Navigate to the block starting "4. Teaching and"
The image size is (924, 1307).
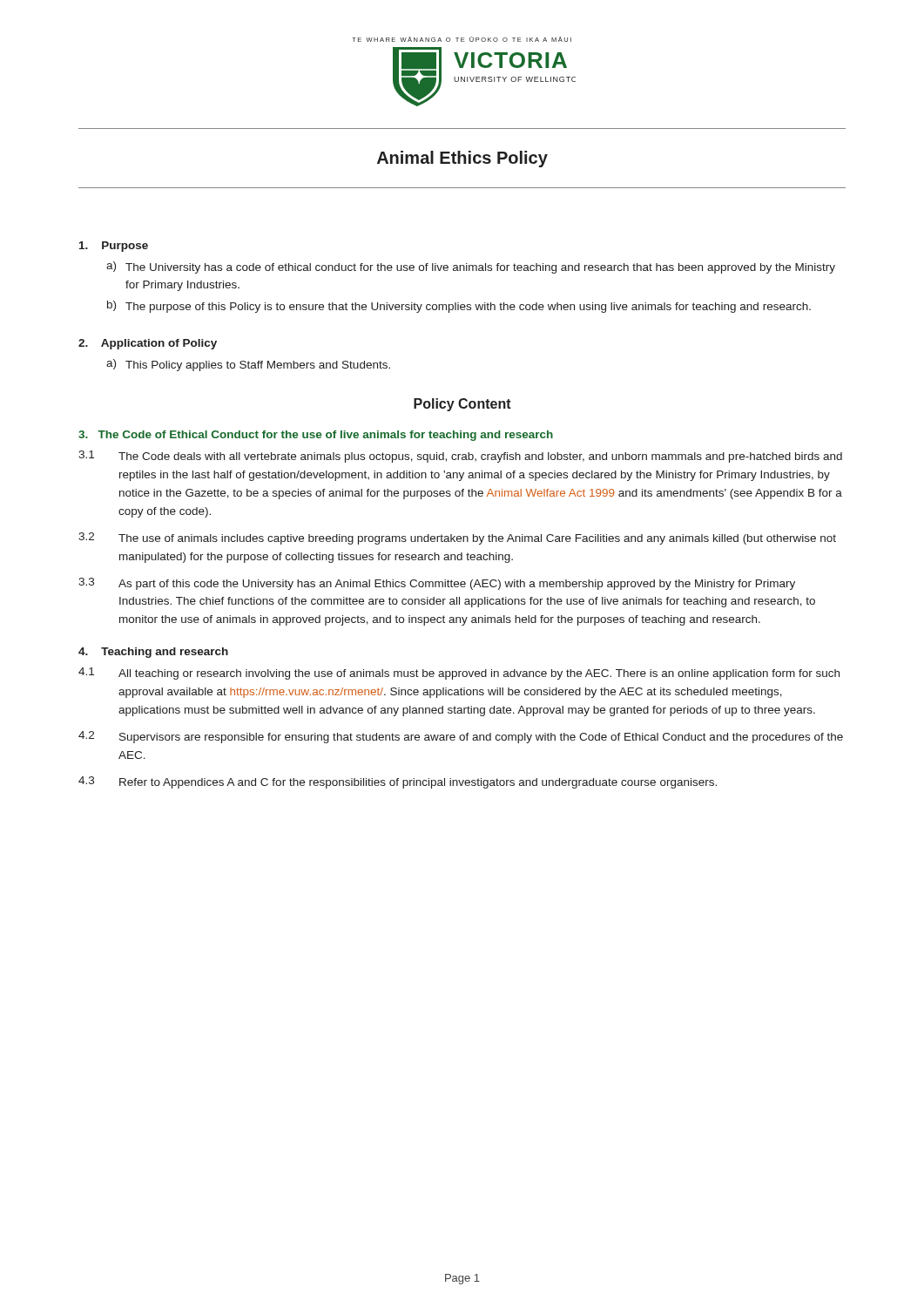tap(153, 652)
